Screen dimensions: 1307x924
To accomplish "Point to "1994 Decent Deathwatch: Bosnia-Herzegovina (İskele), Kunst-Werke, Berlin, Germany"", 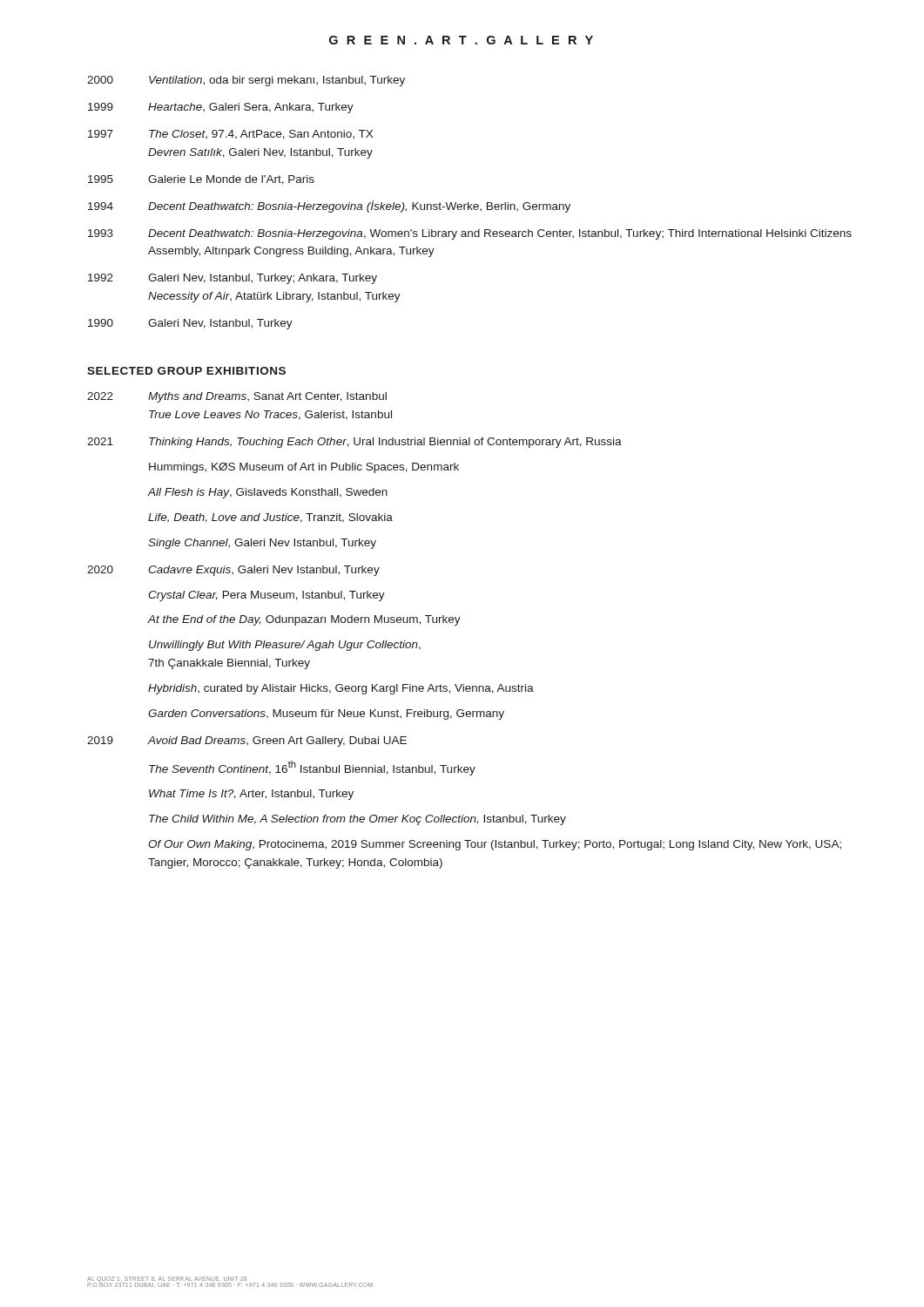I will [329, 209].
